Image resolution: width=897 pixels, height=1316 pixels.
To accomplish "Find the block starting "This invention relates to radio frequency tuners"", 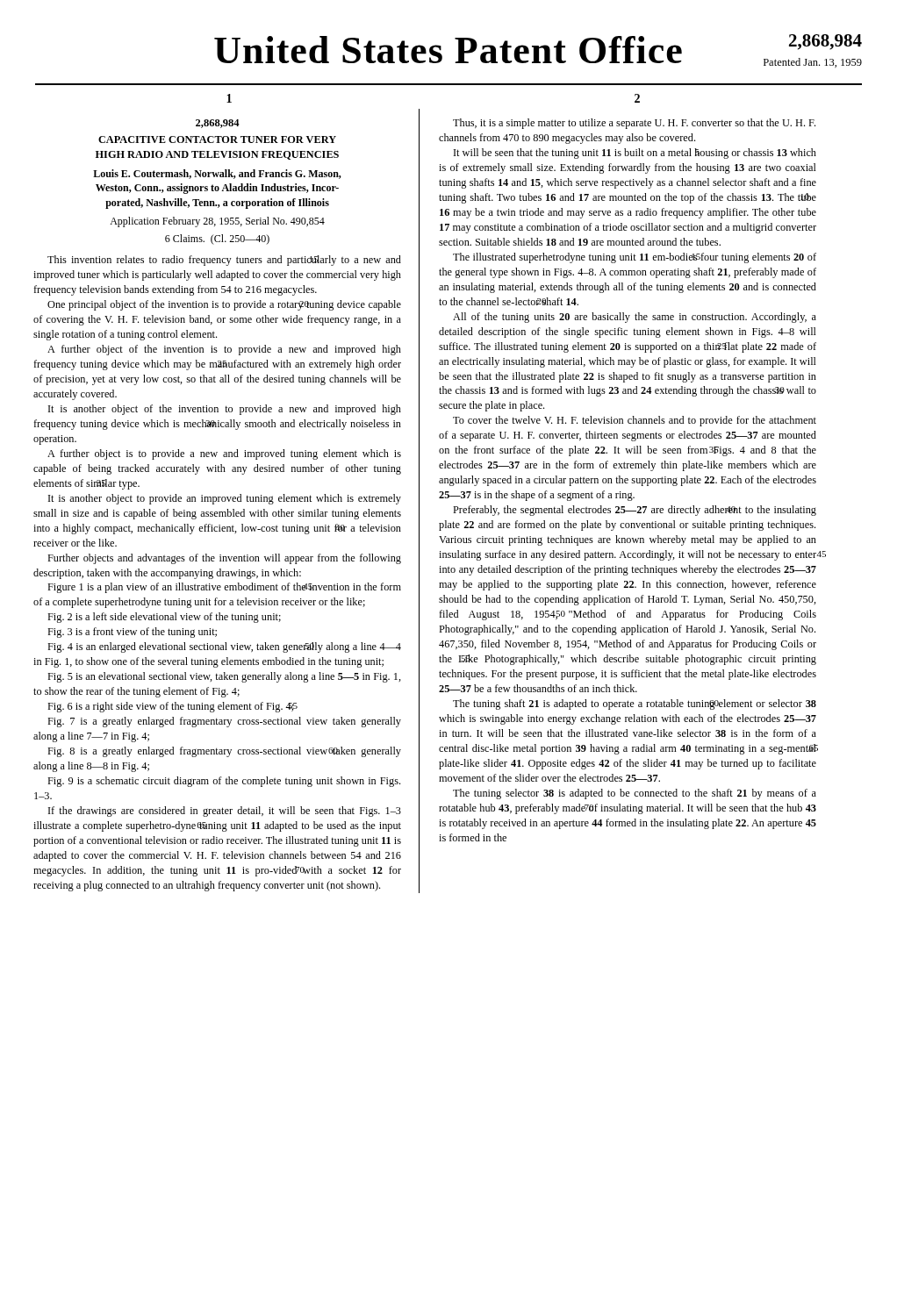I will tap(217, 573).
